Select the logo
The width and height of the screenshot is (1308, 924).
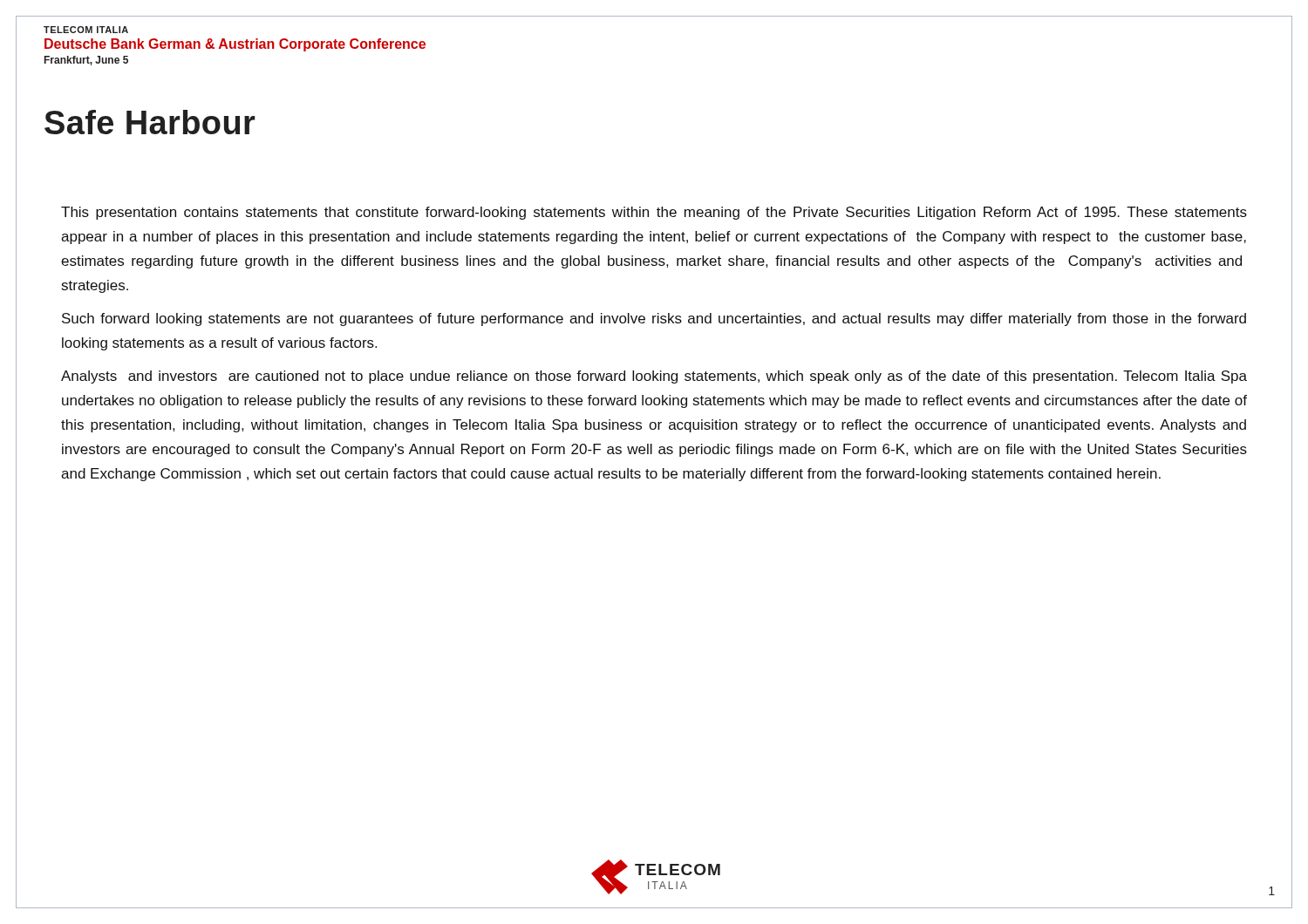(x=654, y=873)
